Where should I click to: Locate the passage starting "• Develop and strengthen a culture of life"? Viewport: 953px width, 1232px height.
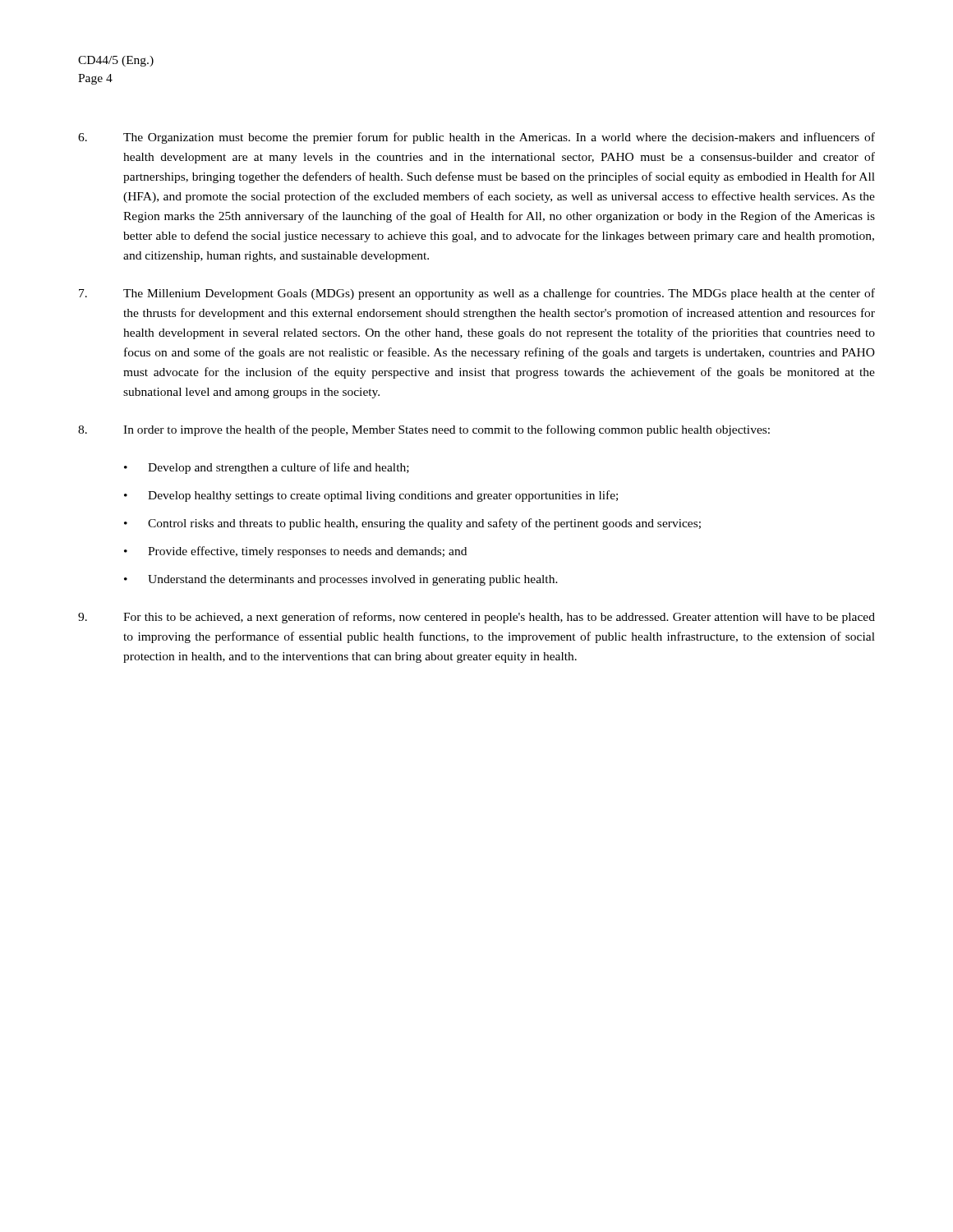267,468
